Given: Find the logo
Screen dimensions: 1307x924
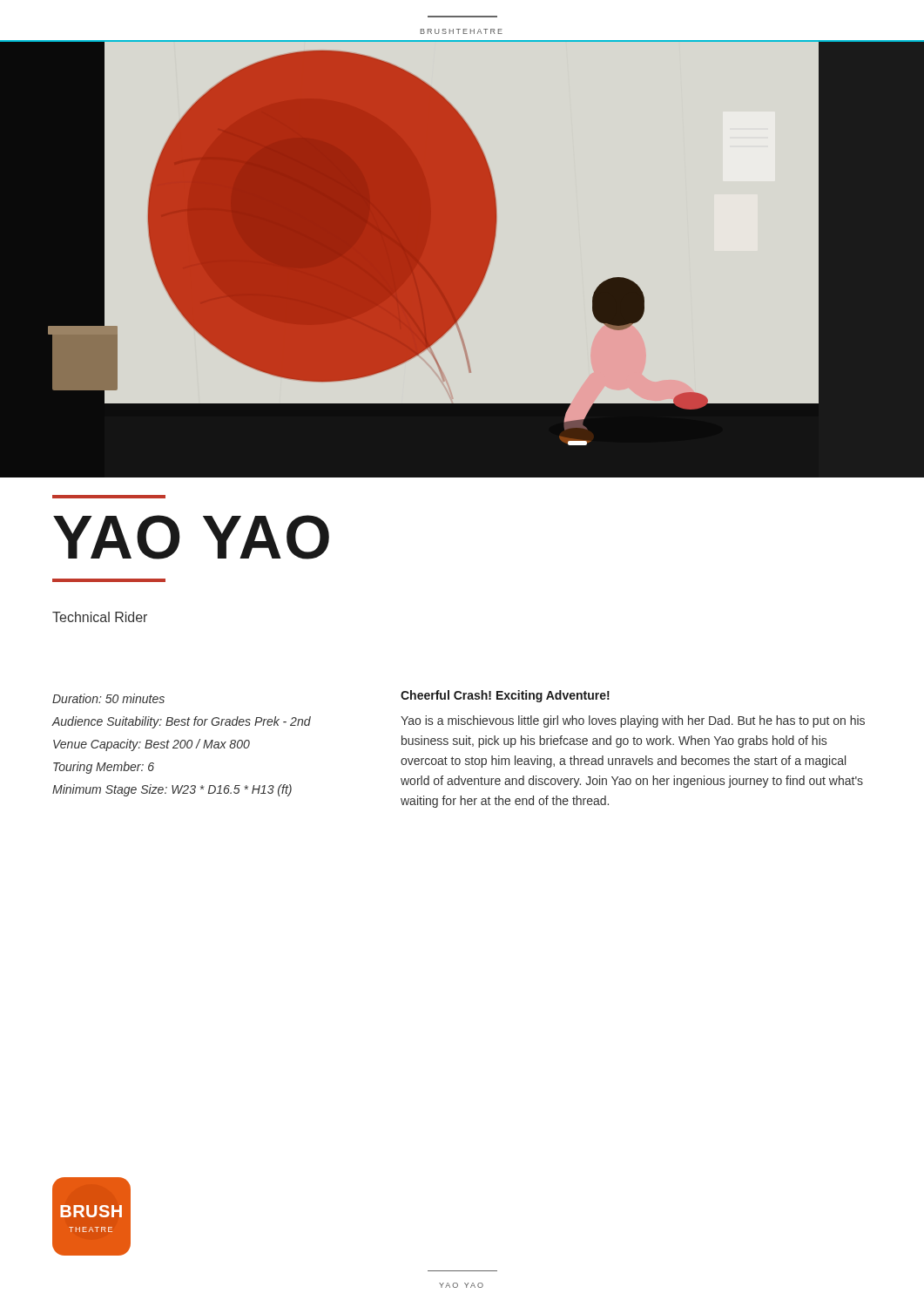Looking at the screenshot, I should click(x=91, y=1218).
